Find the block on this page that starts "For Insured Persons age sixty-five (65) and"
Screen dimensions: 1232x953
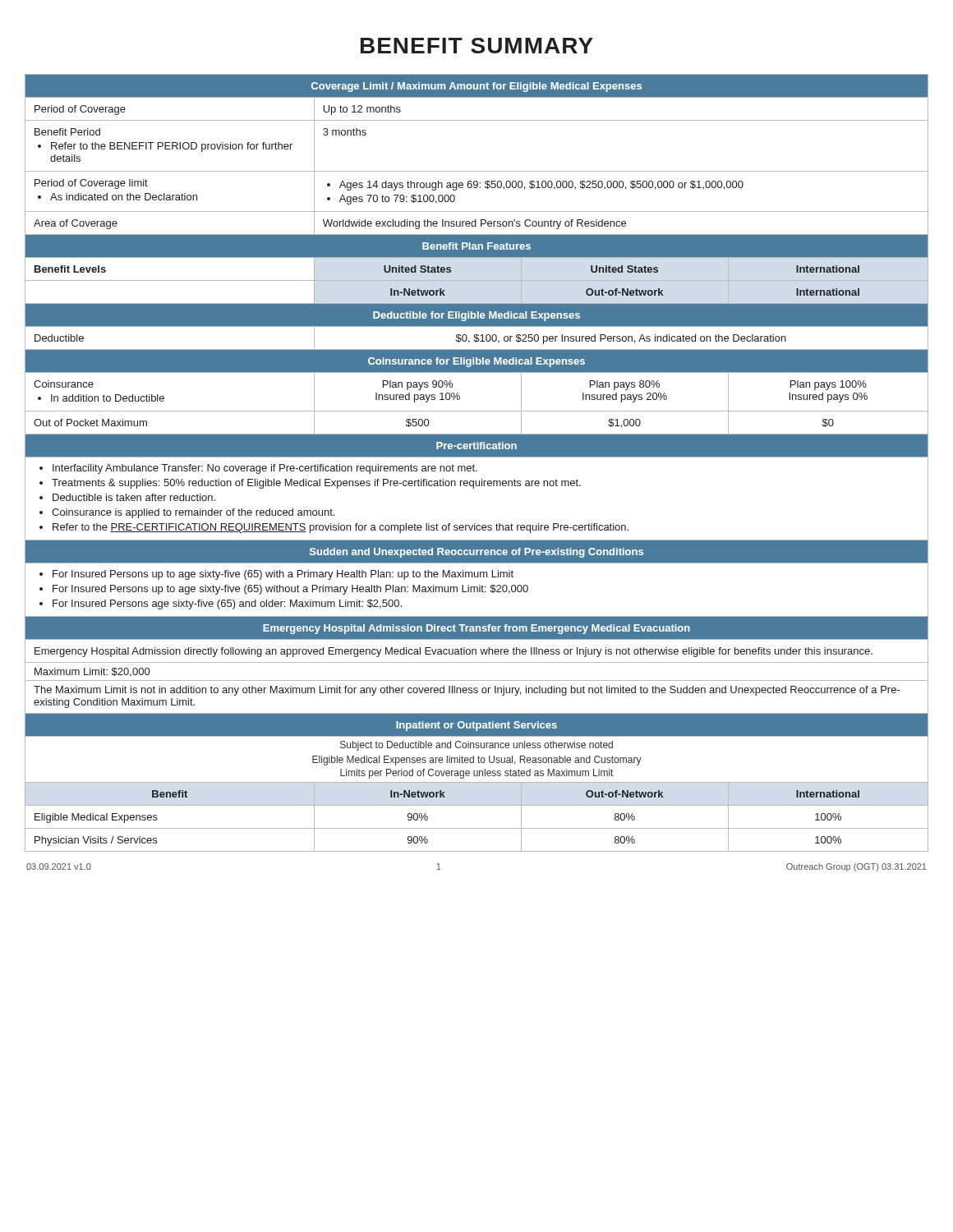227,603
